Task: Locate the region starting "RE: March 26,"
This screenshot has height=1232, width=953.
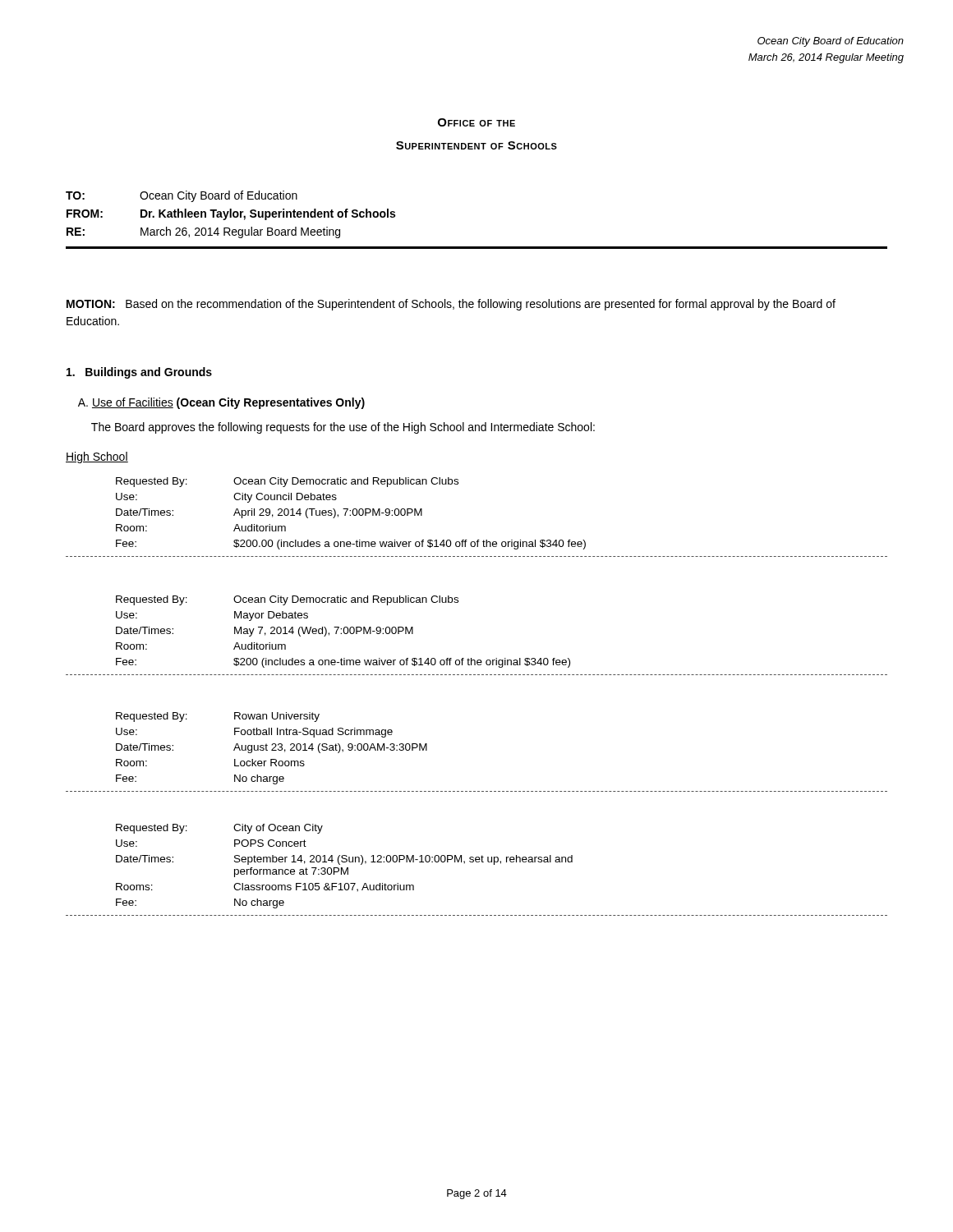Action: (203, 232)
